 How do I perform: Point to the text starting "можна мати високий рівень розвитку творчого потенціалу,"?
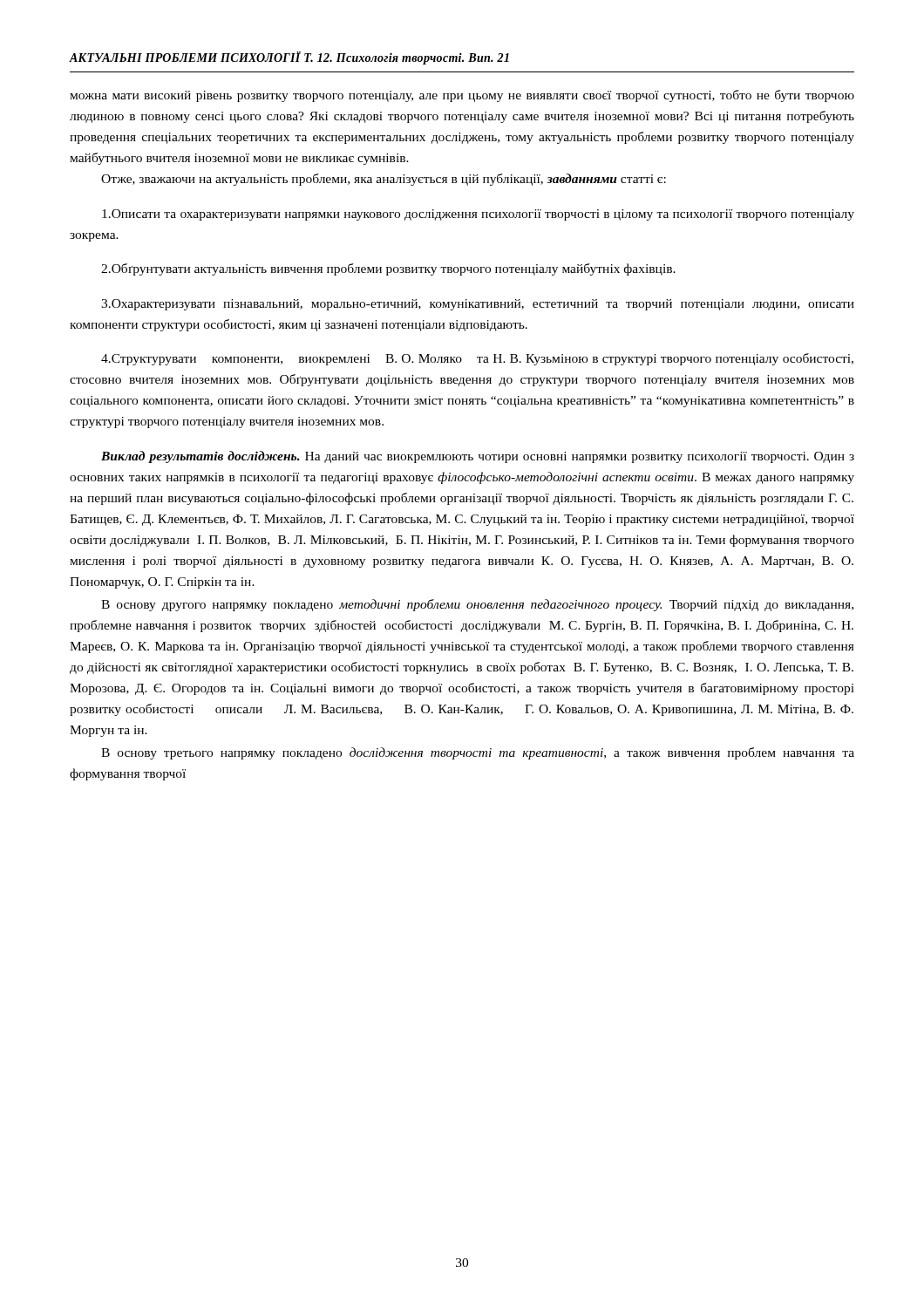(x=462, y=126)
